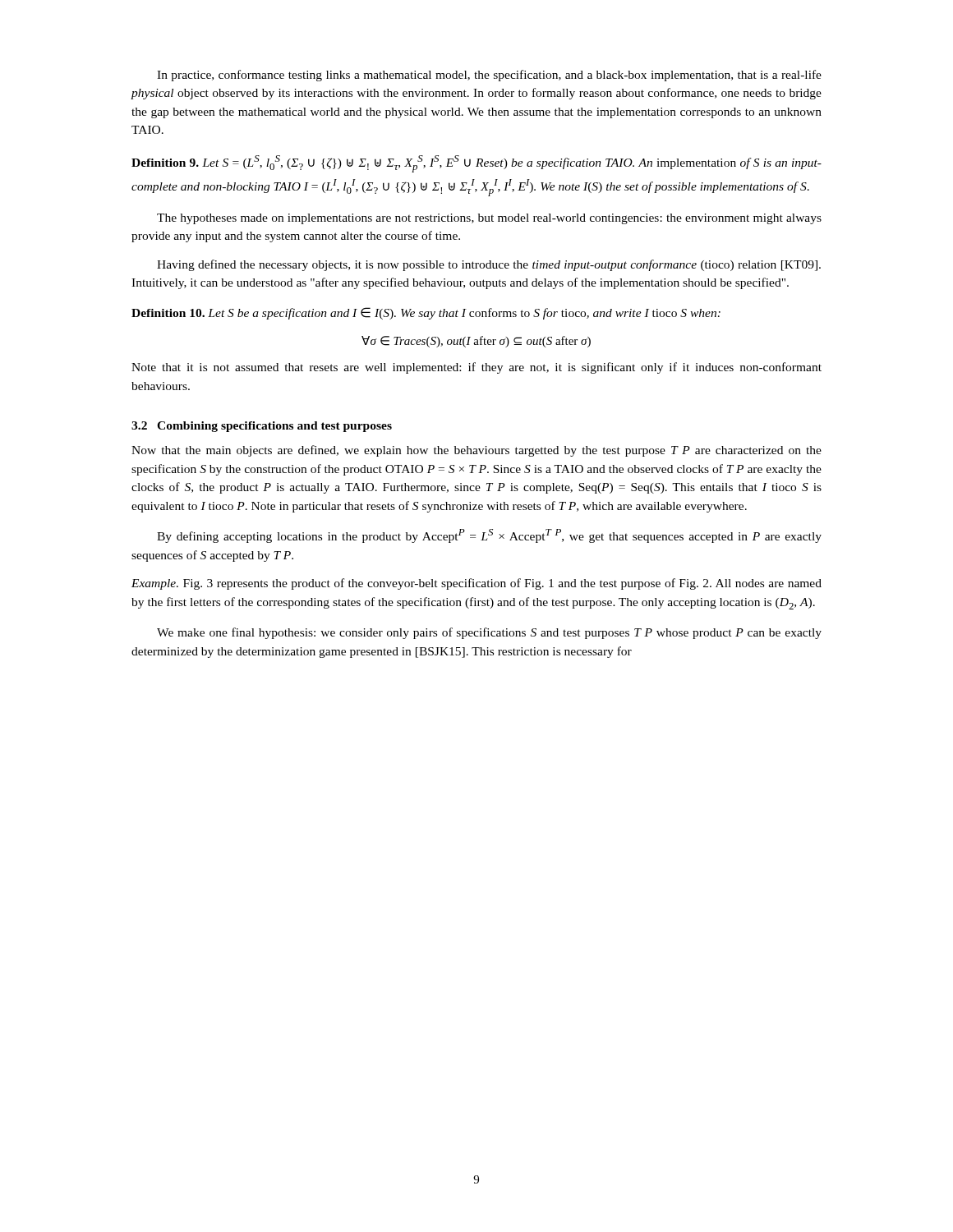This screenshot has width=953, height=1232.
Task: Locate the text block that says "Definition 9. Let S = (LS,"
Action: (476, 174)
